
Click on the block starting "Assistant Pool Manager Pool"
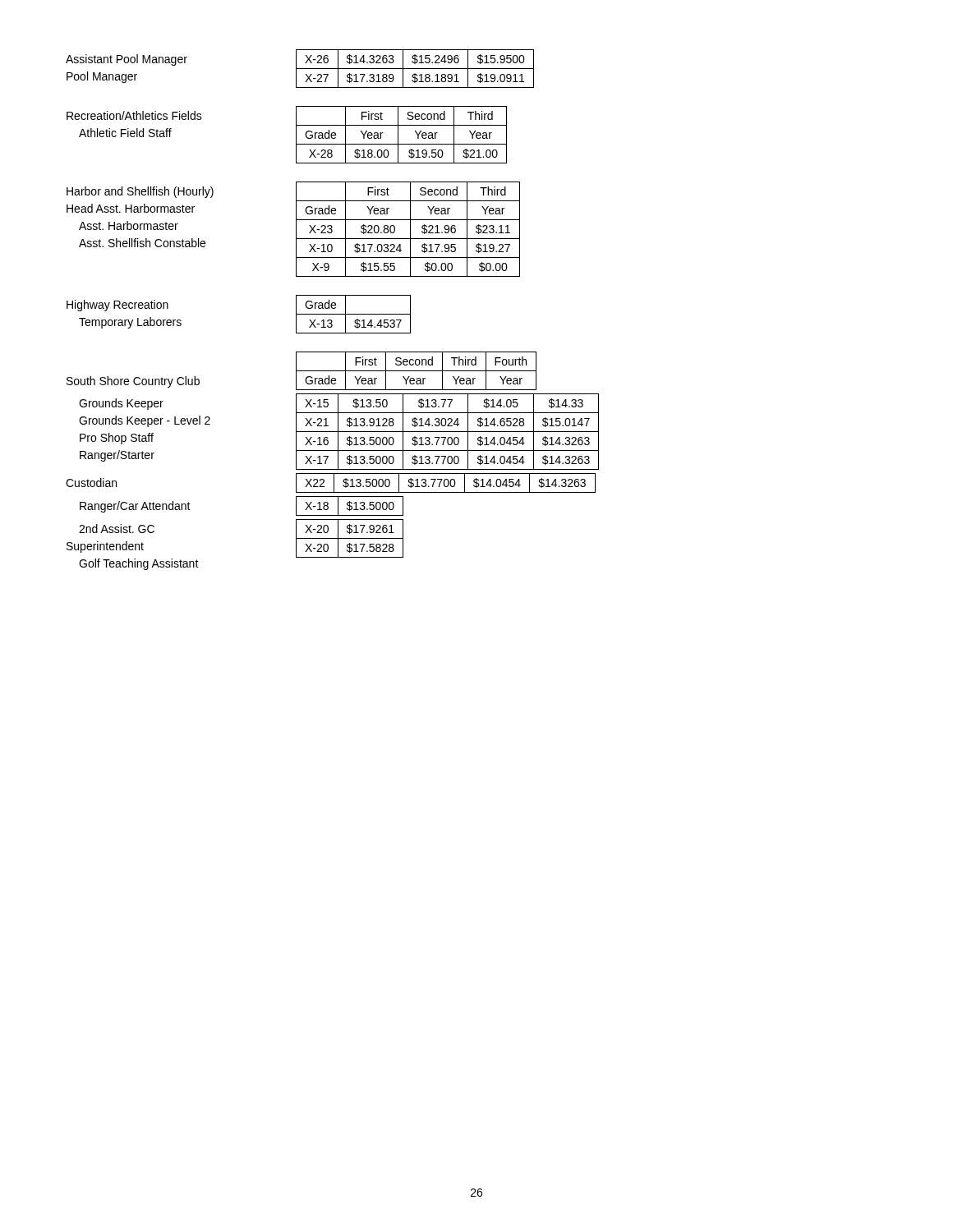point(126,68)
